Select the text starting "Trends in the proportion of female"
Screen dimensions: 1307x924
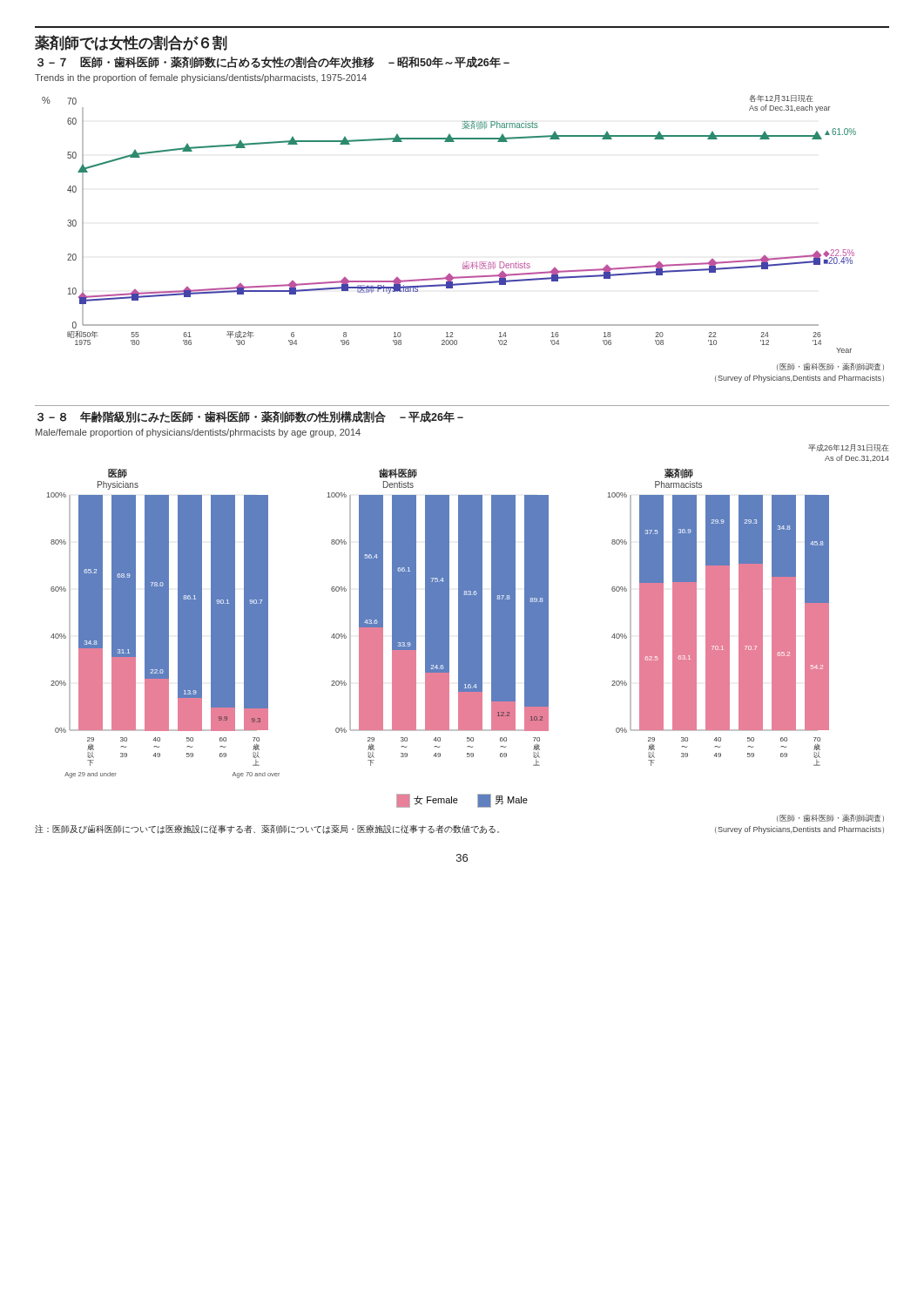coord(201,78)
